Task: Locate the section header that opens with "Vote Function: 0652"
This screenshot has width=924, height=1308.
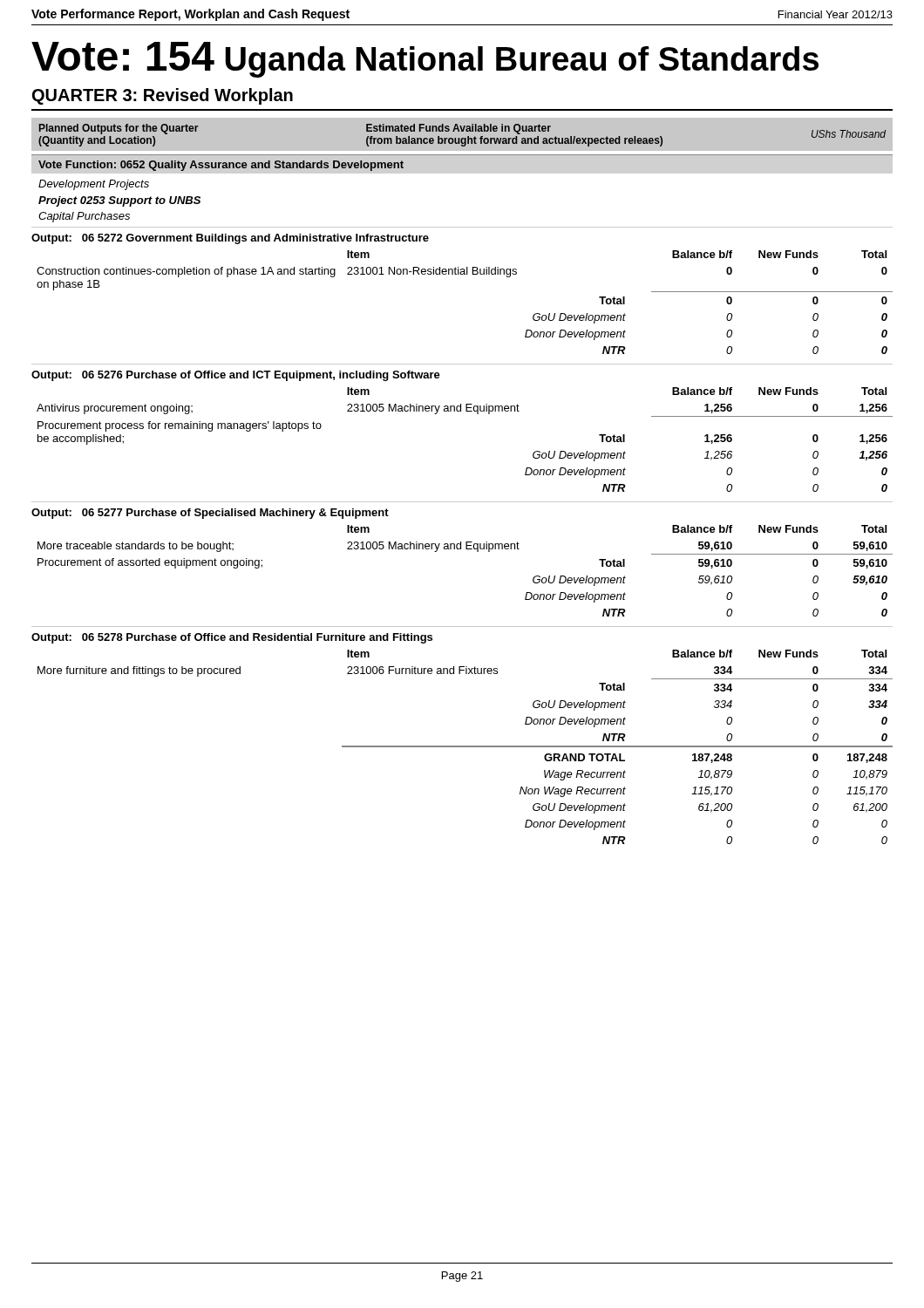Action: 221,164
